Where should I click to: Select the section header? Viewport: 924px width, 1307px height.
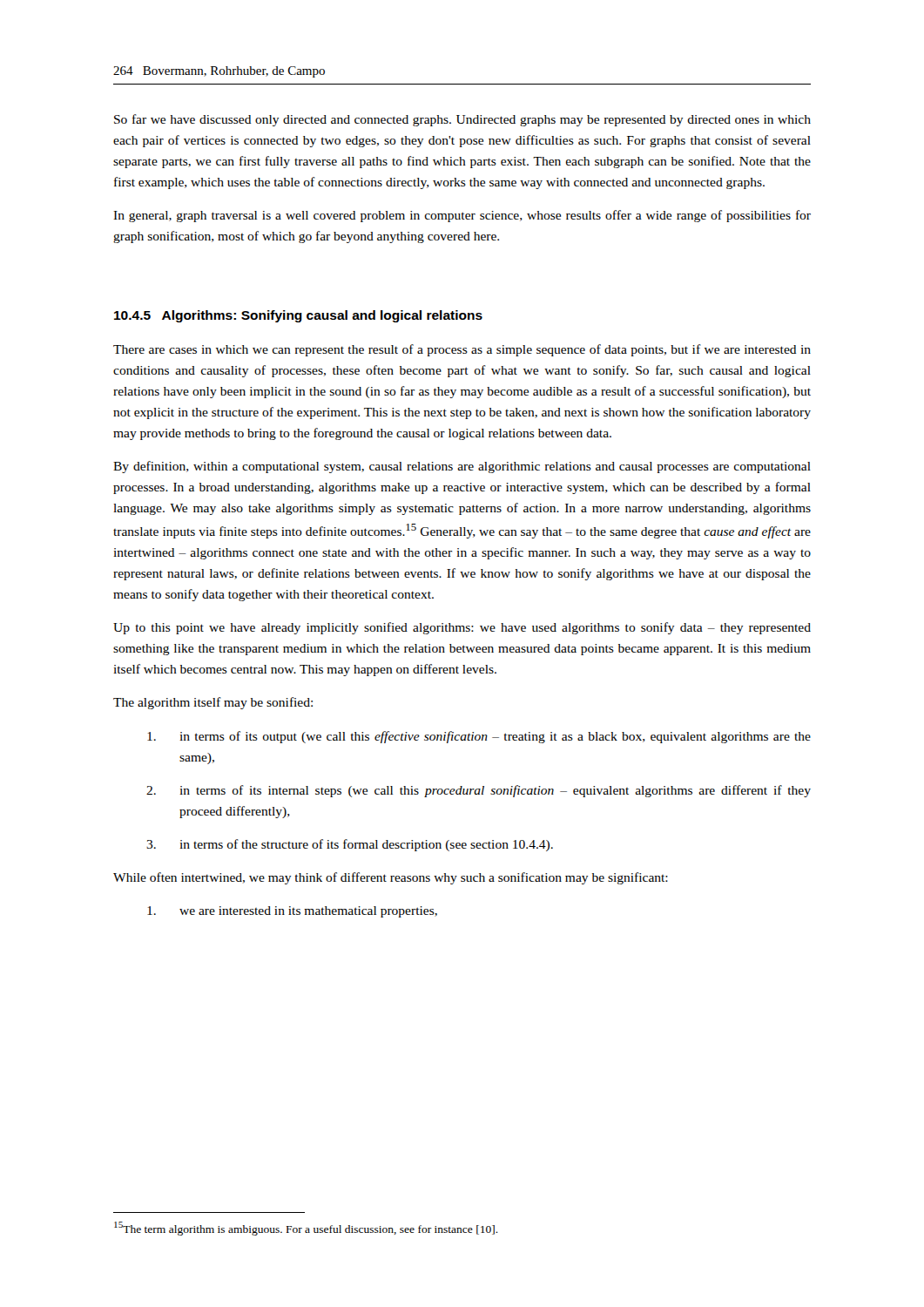pos(298,315)
